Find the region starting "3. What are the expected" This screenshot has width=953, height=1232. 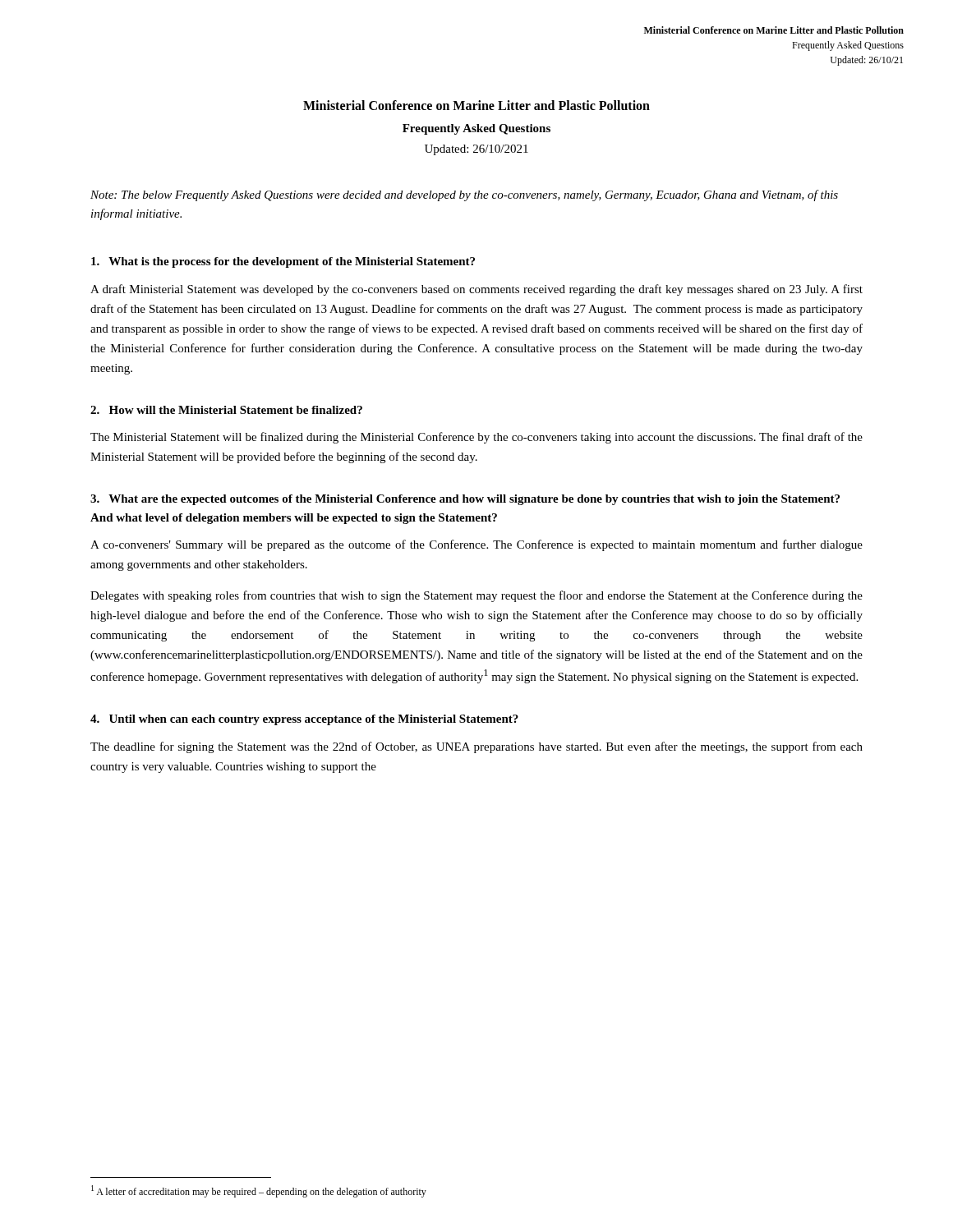465,508
